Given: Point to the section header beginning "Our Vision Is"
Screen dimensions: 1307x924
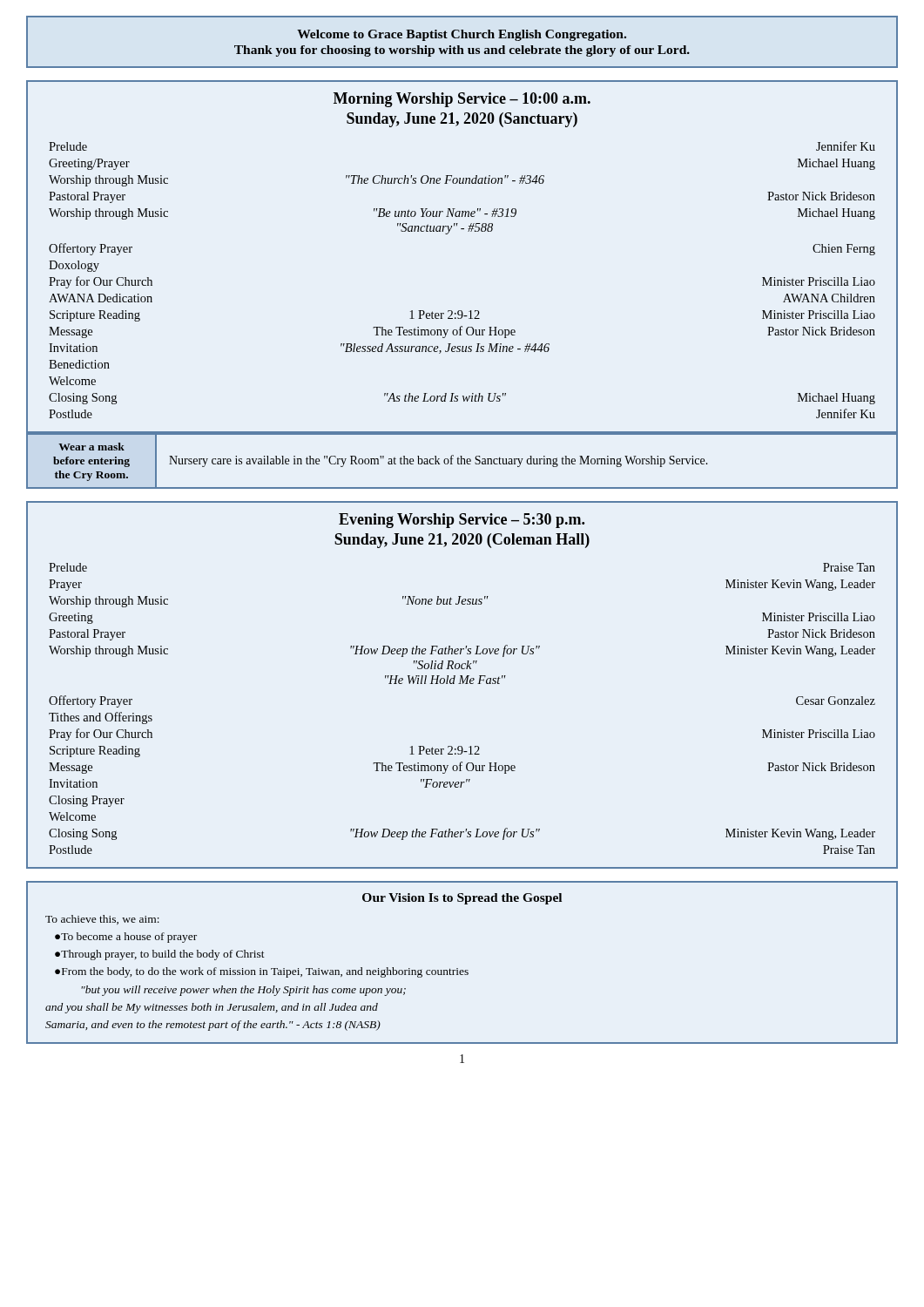Looking at the screenshot, I should pyautogui.click(x=462, y=897).
